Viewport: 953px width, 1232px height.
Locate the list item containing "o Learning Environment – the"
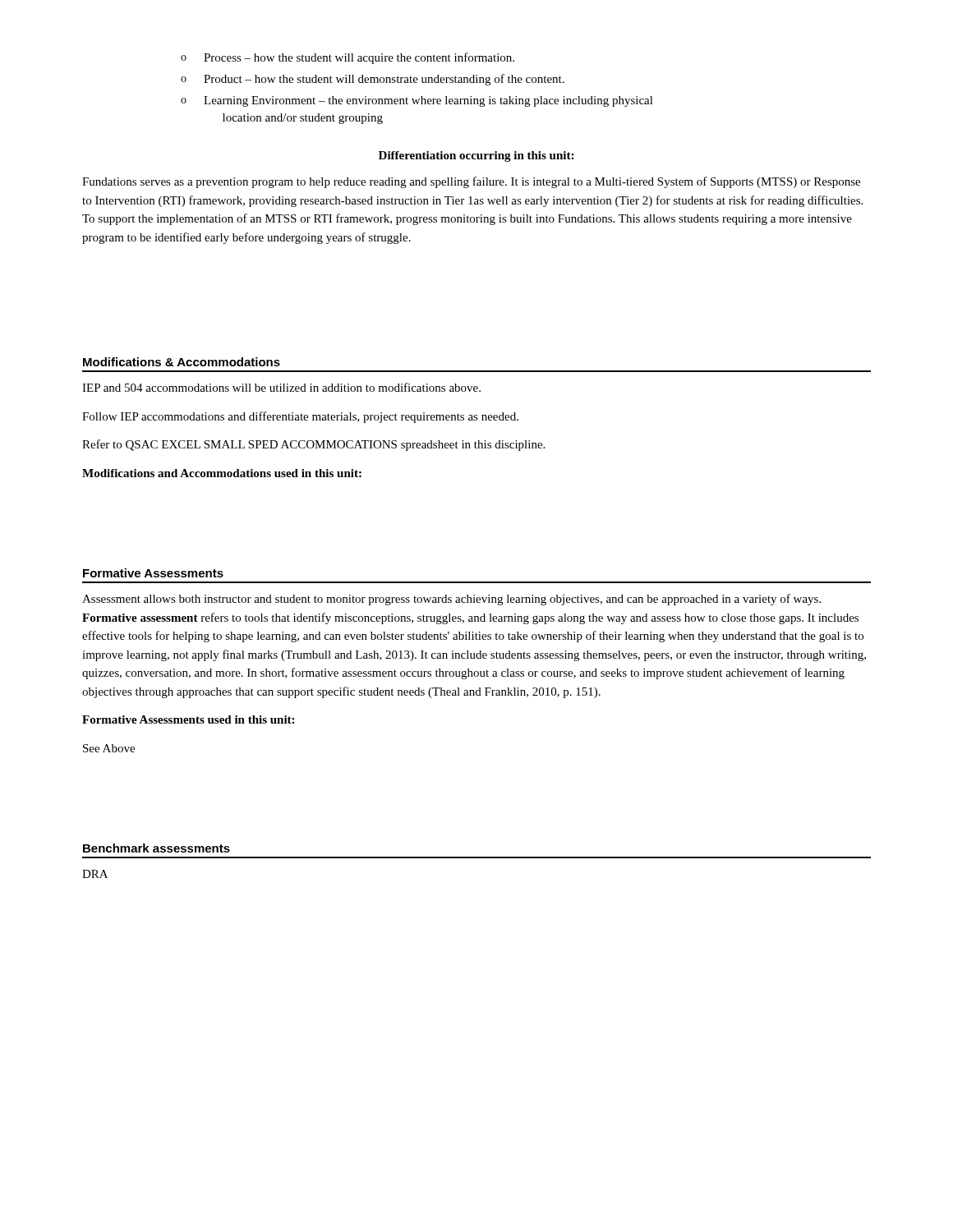coord(526,109)
